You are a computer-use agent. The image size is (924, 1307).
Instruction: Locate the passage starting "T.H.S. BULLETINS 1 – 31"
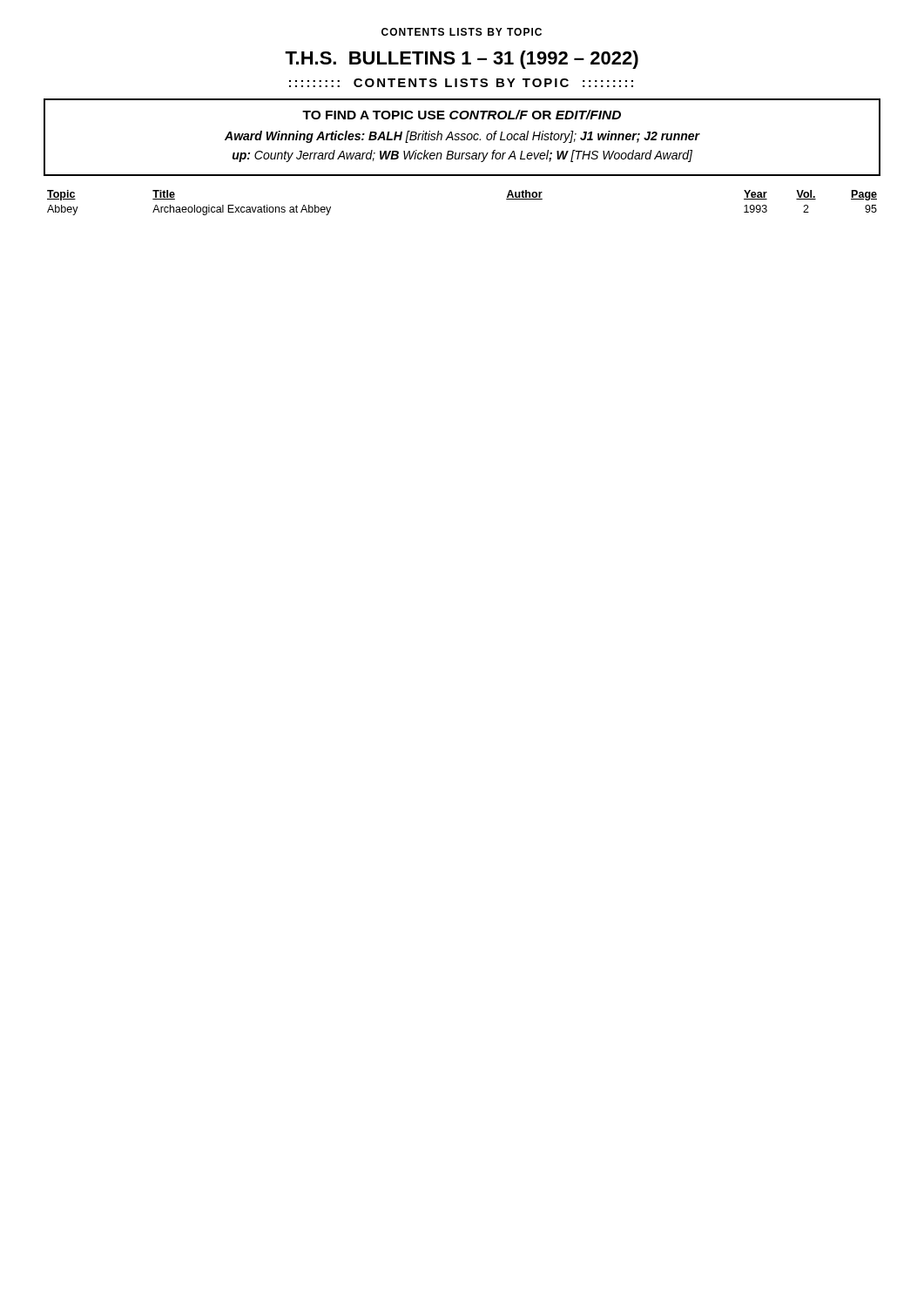[x=462, y=58]
